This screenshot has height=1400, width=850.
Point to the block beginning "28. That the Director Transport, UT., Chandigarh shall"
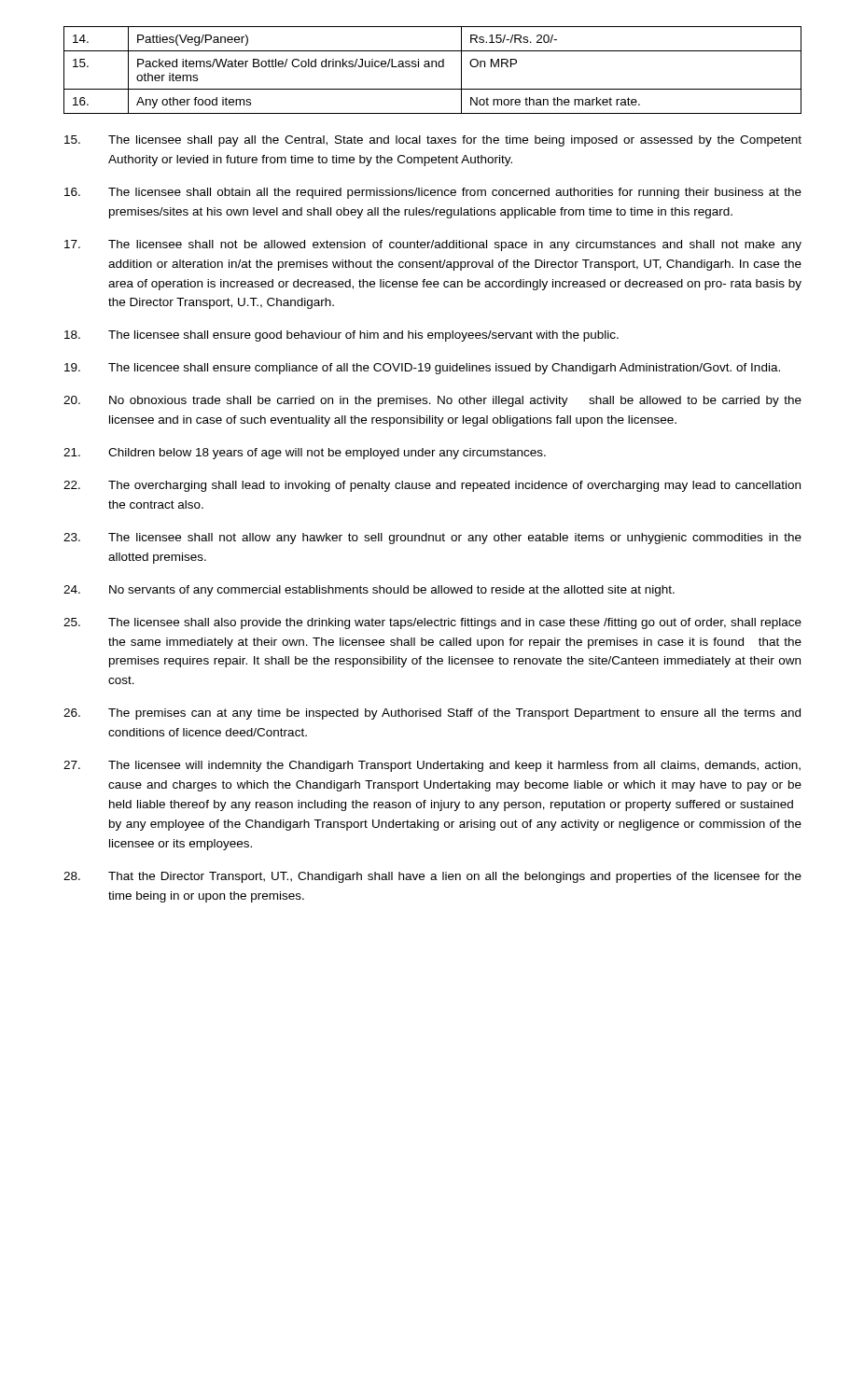[432, 886]
